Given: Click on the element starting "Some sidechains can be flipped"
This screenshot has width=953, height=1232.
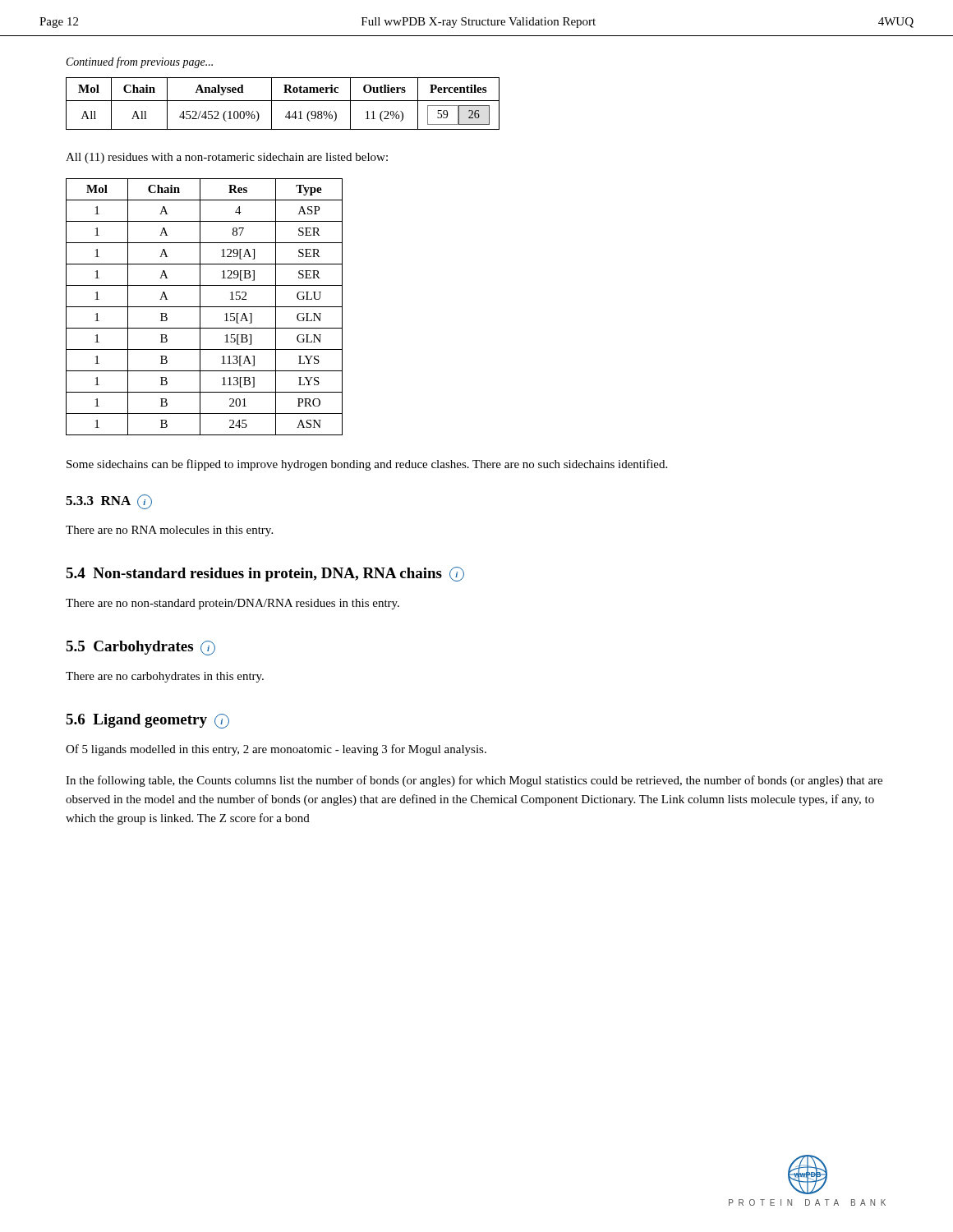Looking at the screenshot, I should pos(367,464).
